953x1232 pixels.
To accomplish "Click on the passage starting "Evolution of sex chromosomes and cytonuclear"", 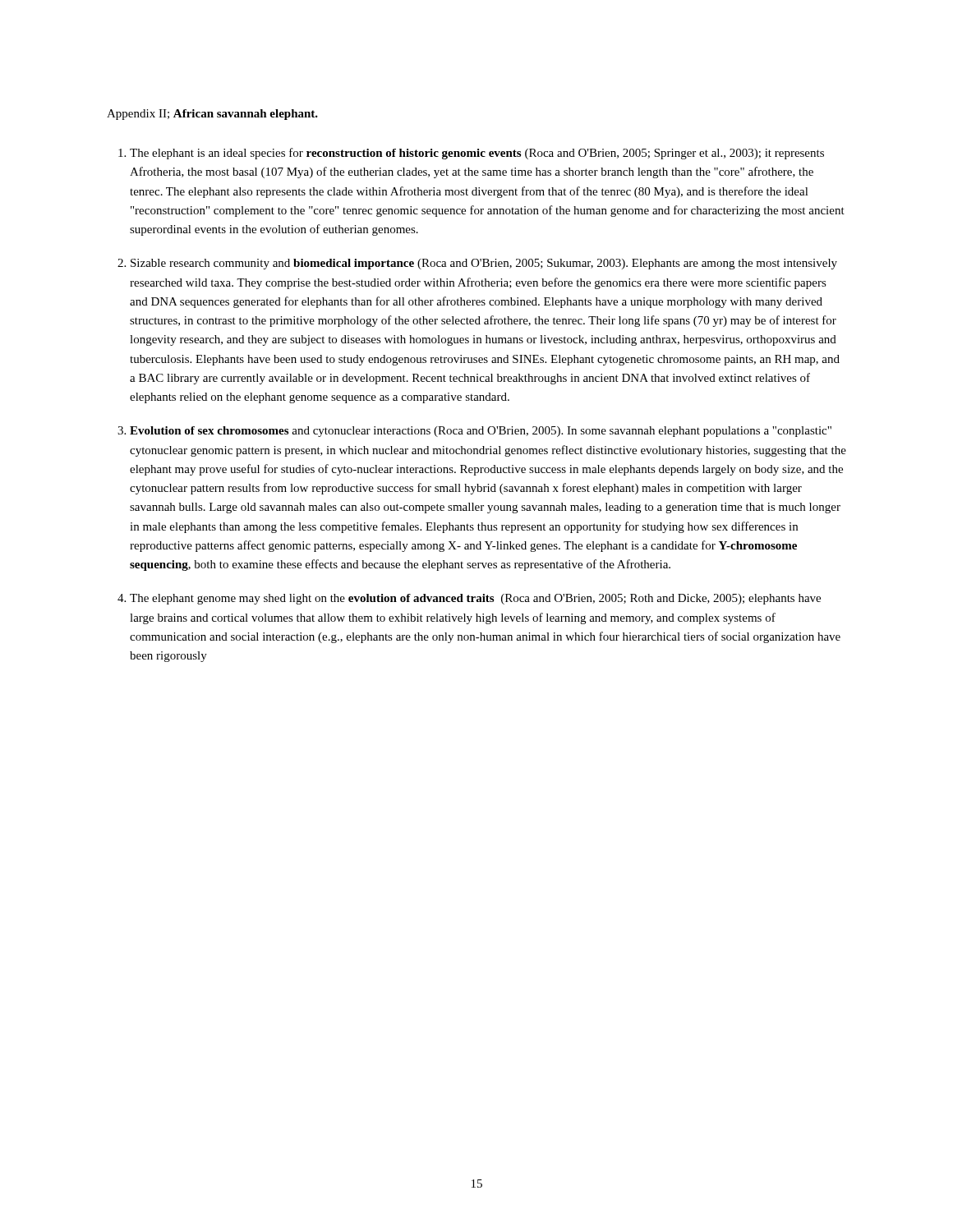I will (x=488, y=497).
